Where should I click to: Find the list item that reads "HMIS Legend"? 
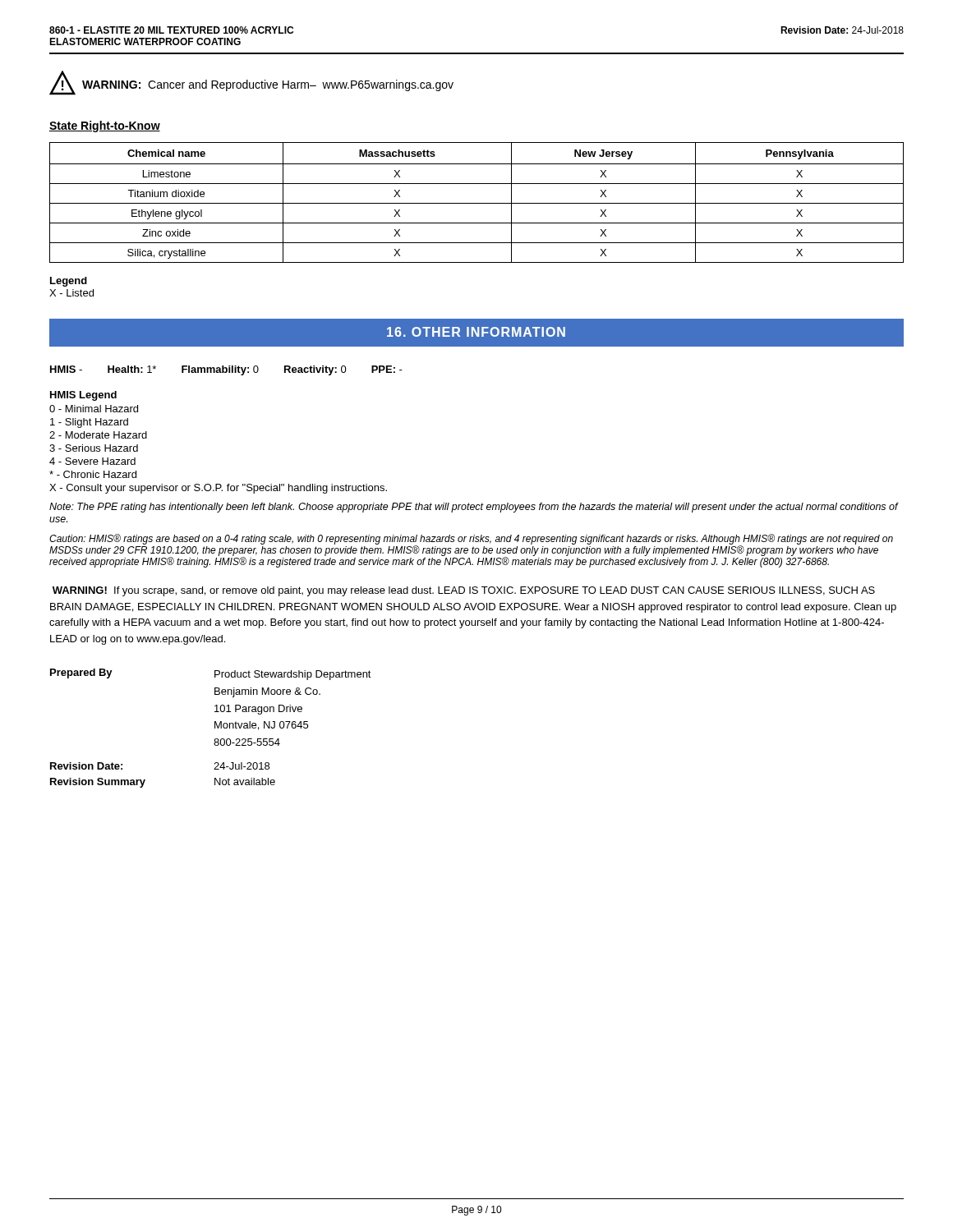(83, 395)
